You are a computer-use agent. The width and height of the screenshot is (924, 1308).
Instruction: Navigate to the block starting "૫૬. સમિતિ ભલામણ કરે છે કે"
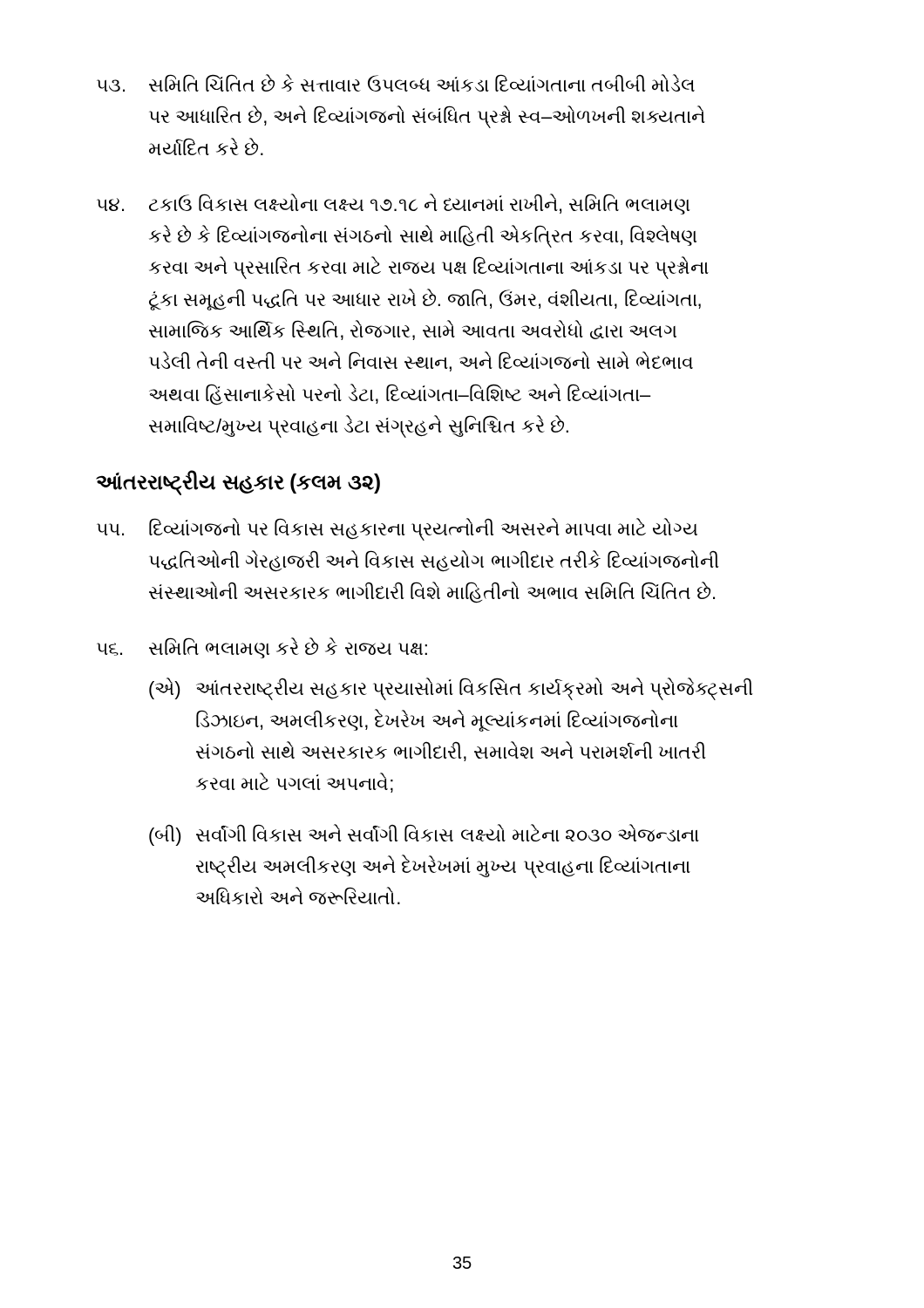262,649
